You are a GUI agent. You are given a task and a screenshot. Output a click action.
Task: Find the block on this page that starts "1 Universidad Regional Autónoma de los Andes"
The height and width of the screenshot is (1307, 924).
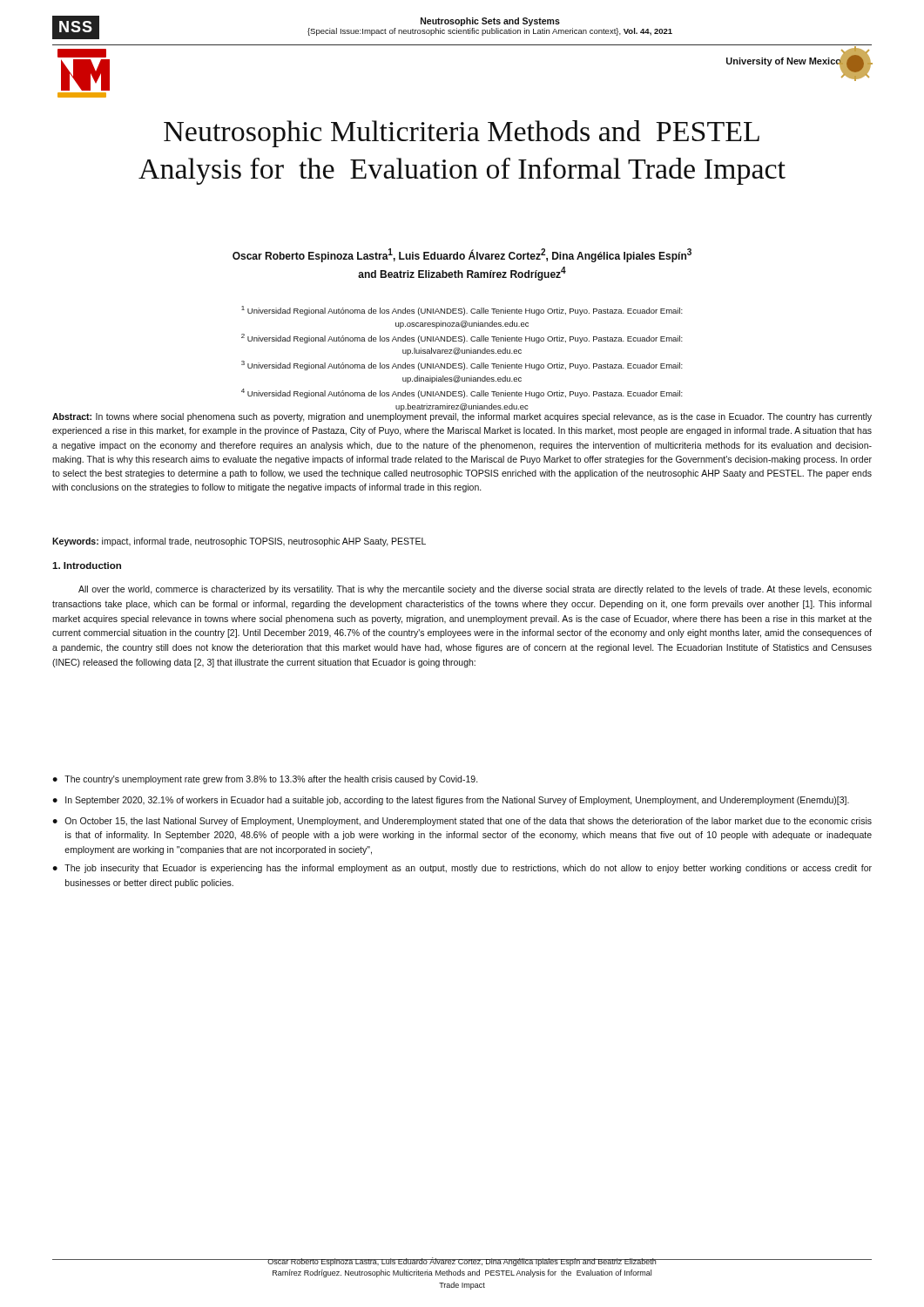(462, 358)
